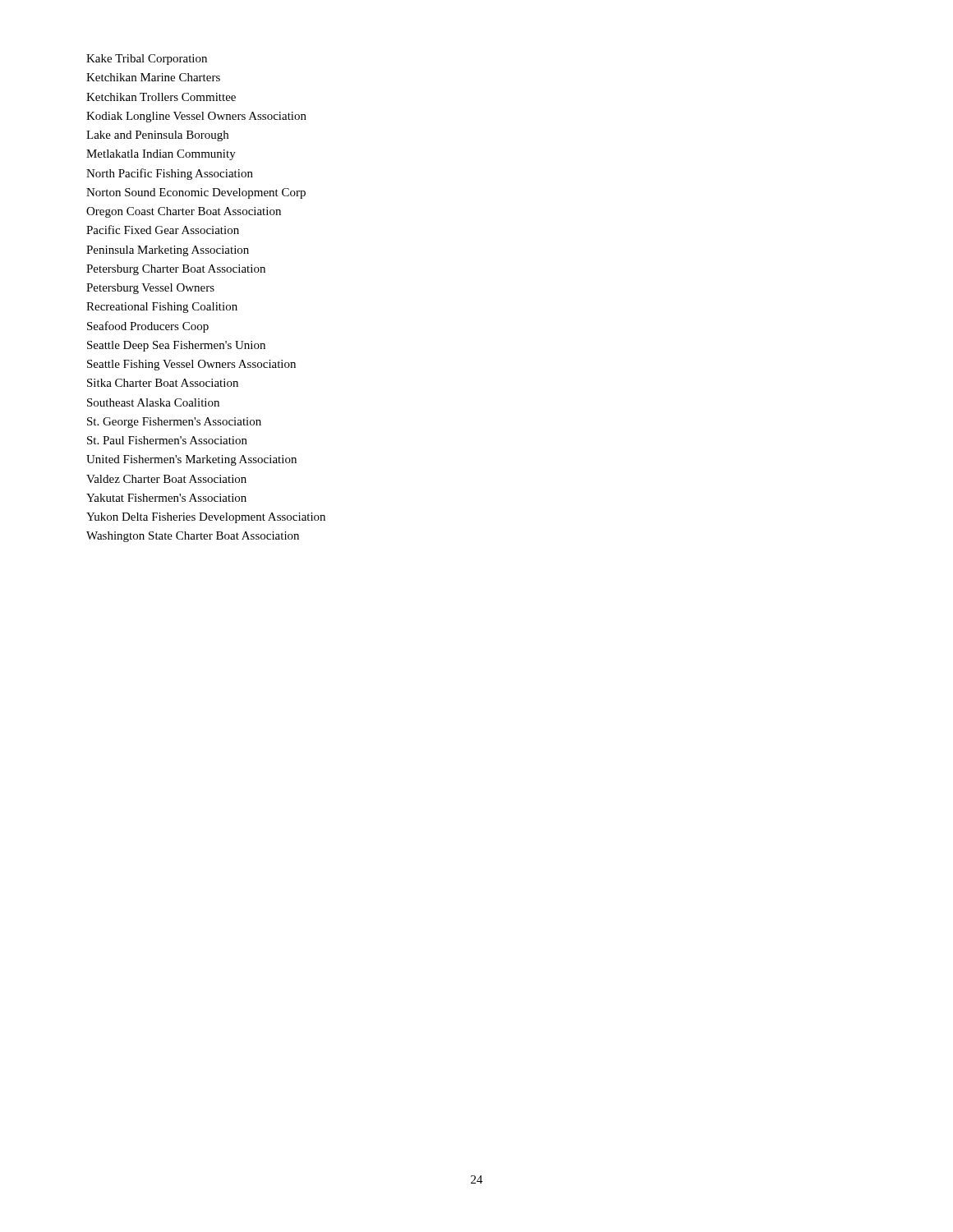This screenshot has height=1232, width=953.
Task: Find the list item that says "Norton Sound Economic Development Corp"
Action: [196, 192]
